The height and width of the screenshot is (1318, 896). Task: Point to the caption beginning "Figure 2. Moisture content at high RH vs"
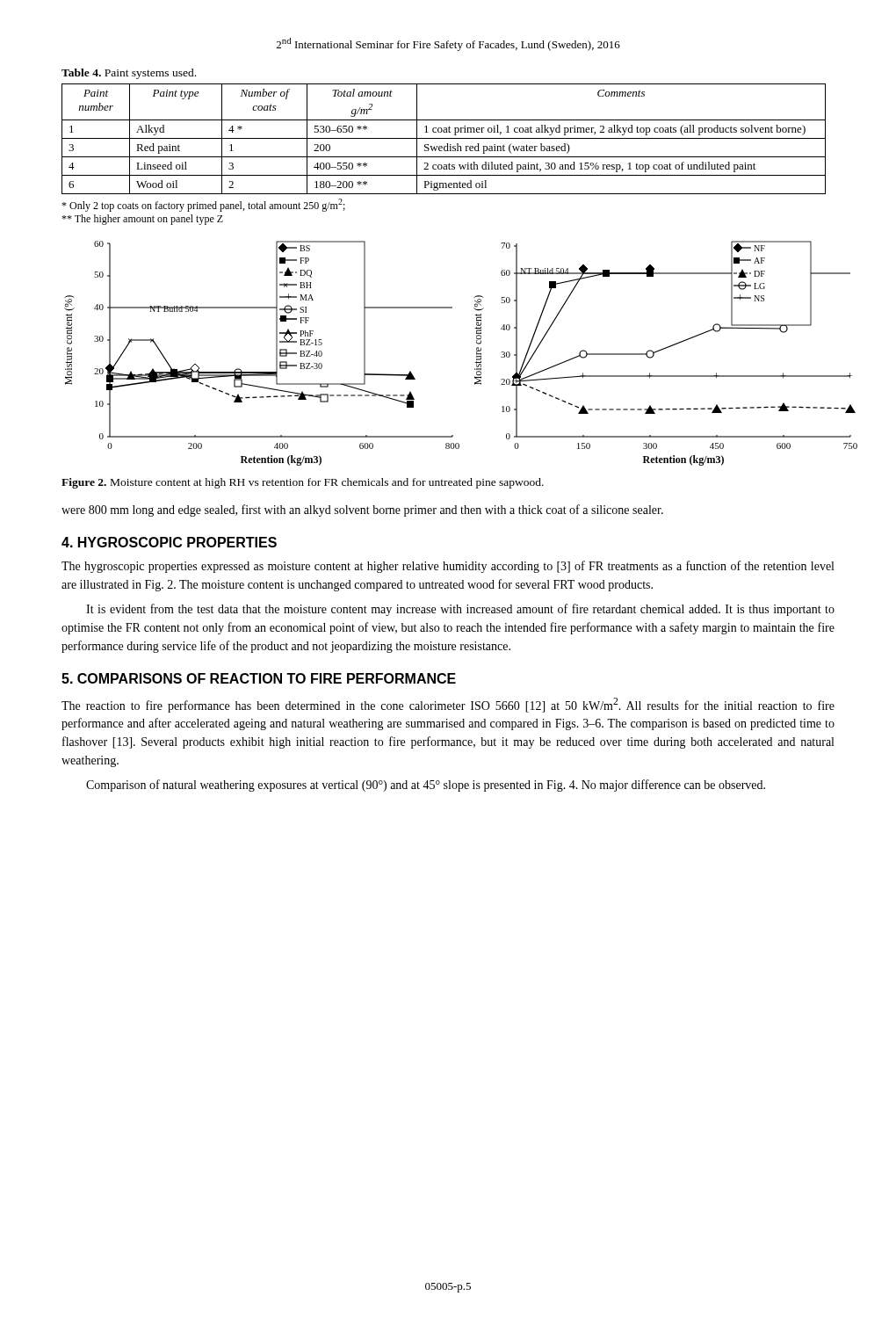303,482
